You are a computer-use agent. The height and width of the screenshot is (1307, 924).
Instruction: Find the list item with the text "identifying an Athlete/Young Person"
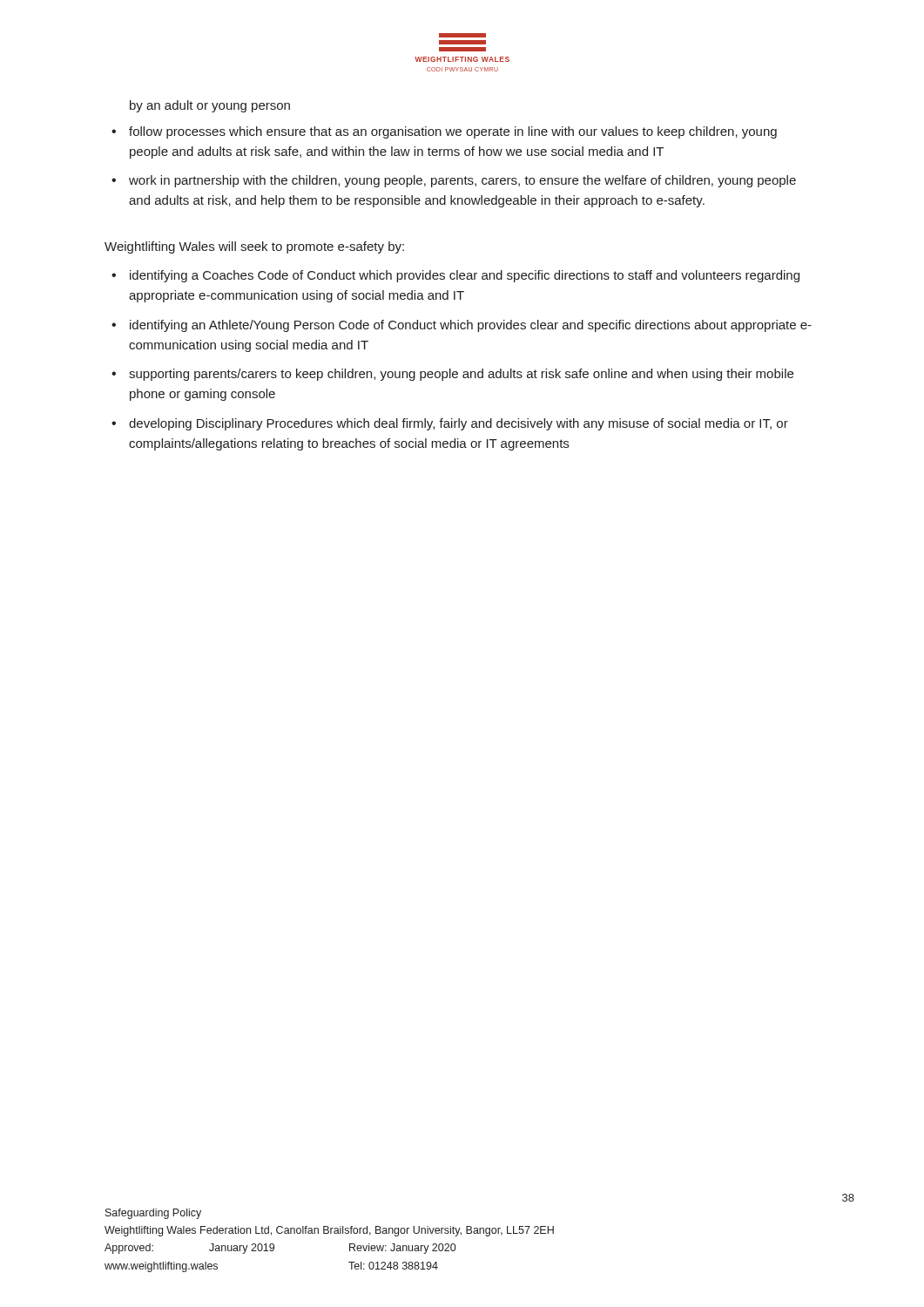coord(462,334)
